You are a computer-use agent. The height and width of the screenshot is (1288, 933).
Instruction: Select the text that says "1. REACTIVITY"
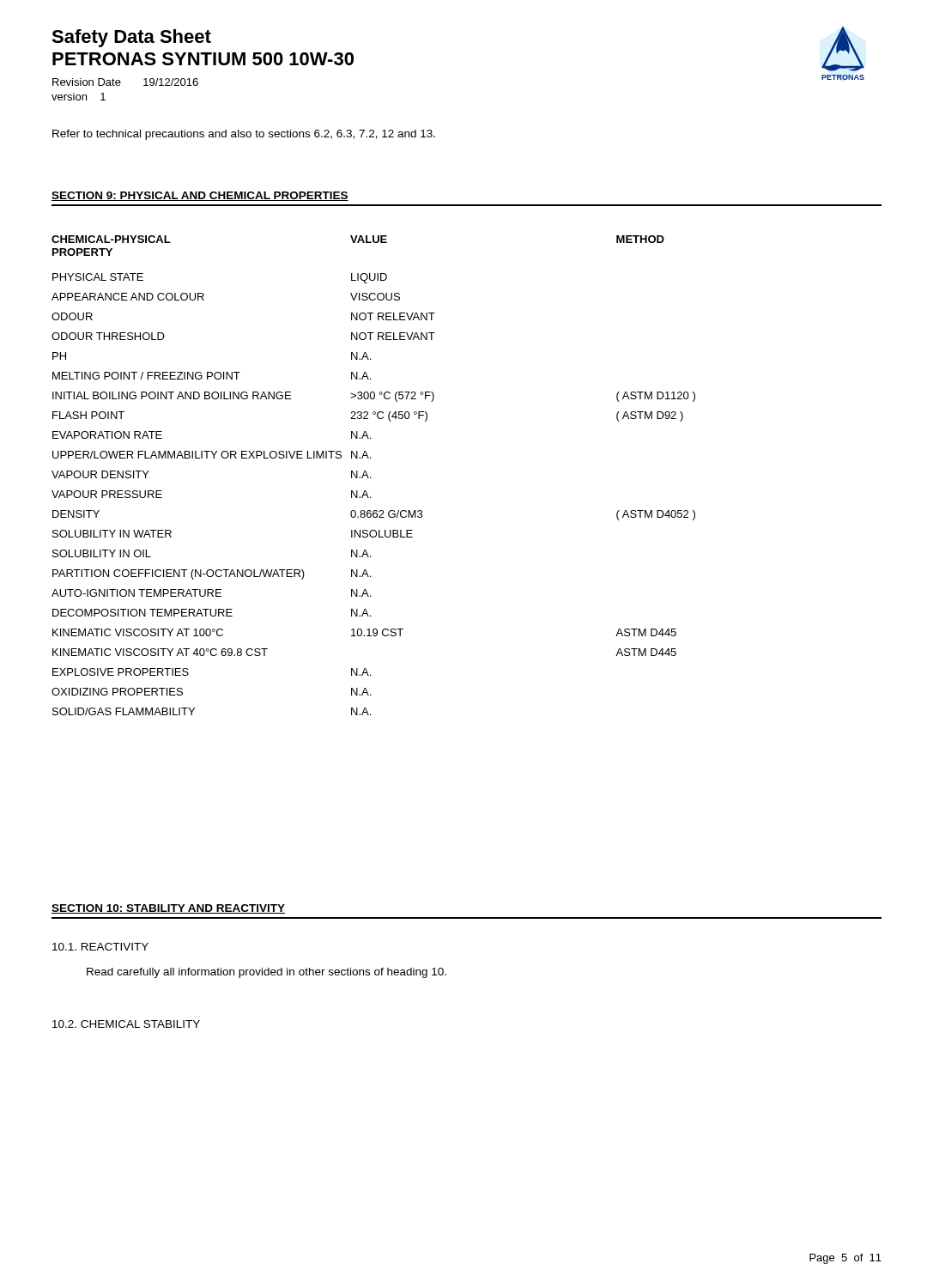tap(100, 947)
